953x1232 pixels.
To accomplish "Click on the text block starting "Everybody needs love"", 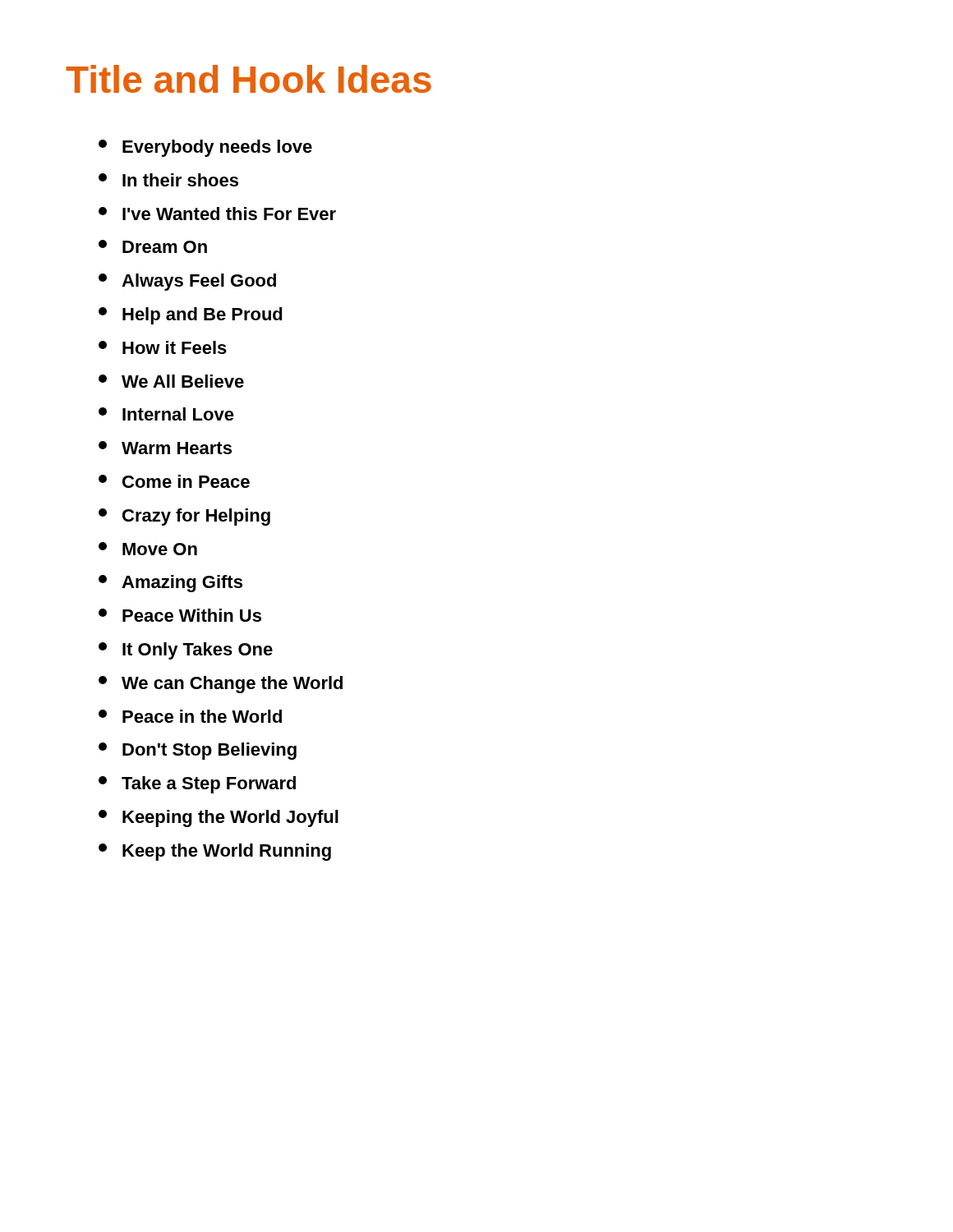I will pyautogui.click(x=206, y=147).
